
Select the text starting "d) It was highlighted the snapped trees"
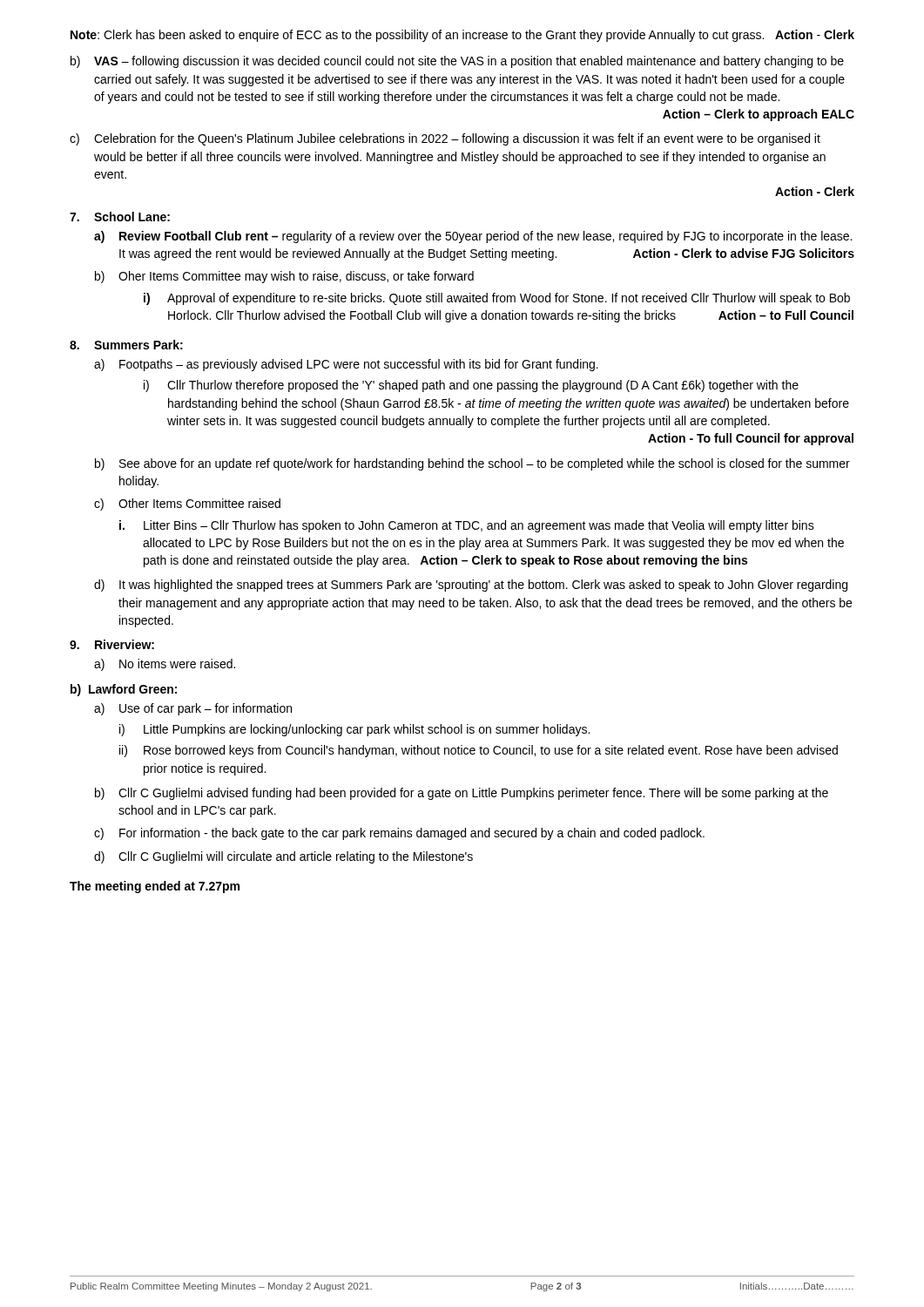474,603
